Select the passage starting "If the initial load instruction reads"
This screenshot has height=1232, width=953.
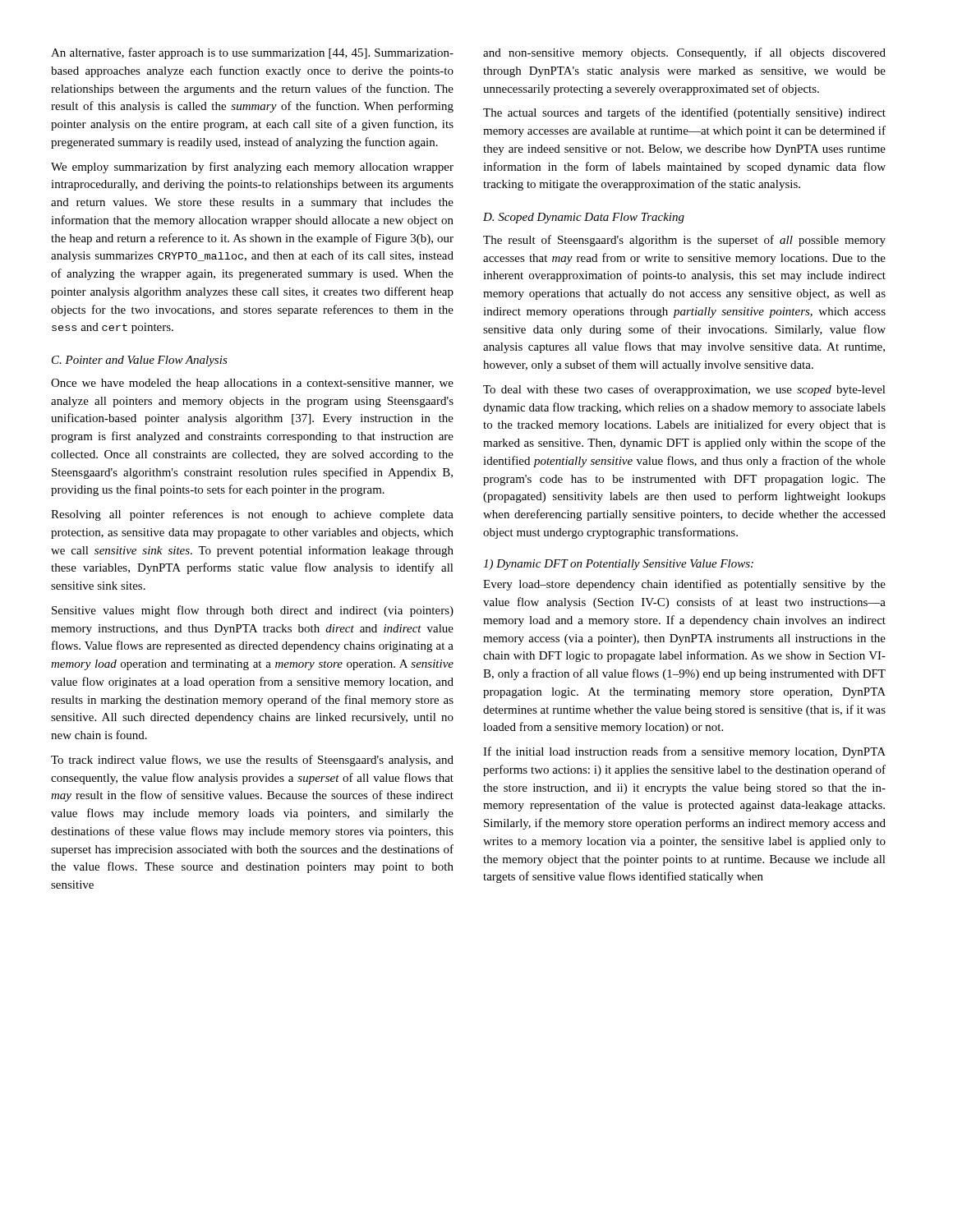pyautogui.click(x=684, y=815)
